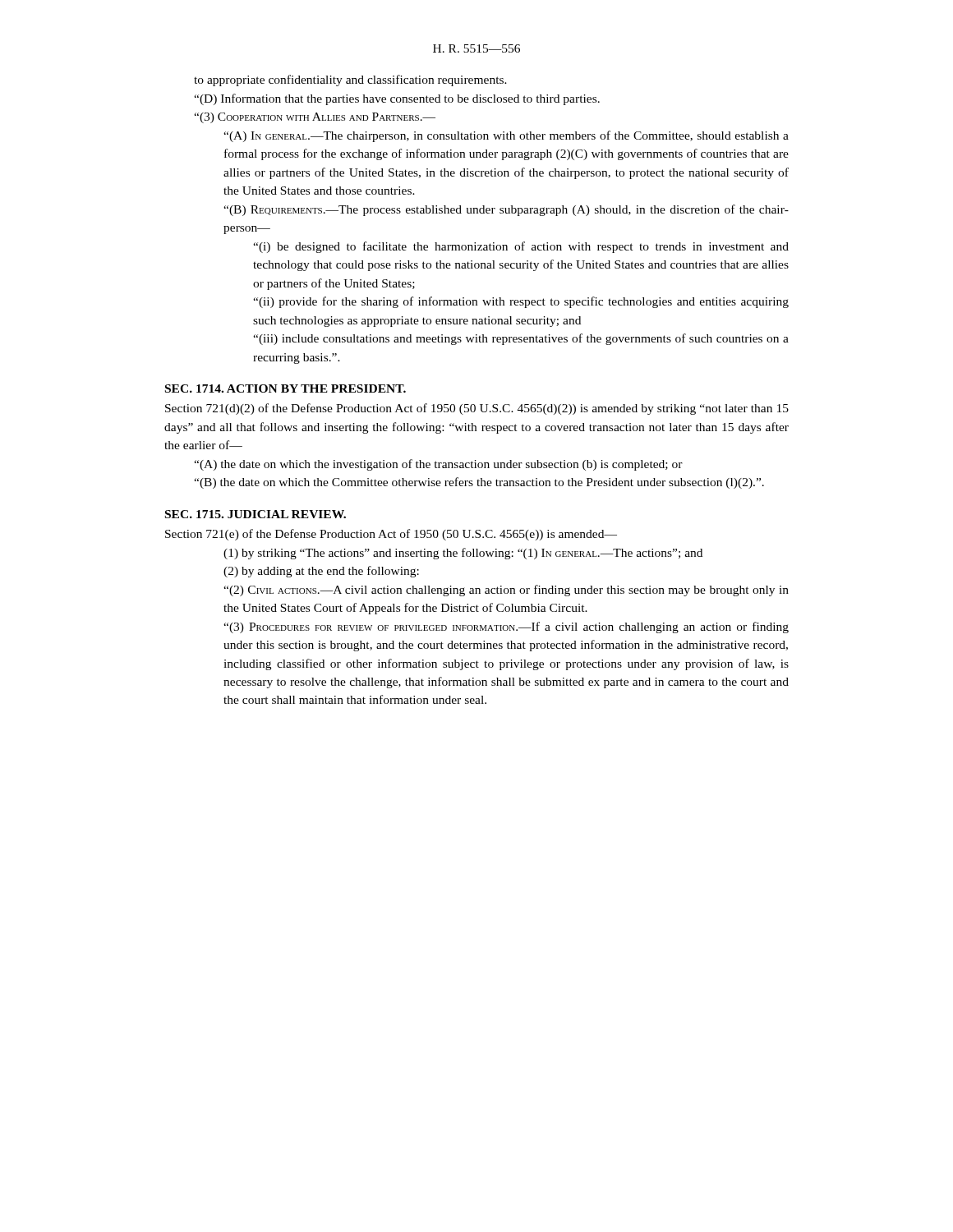
Task: Click on the region starting "to appropriate confidentiality and classification"
Action: point(491,219)
